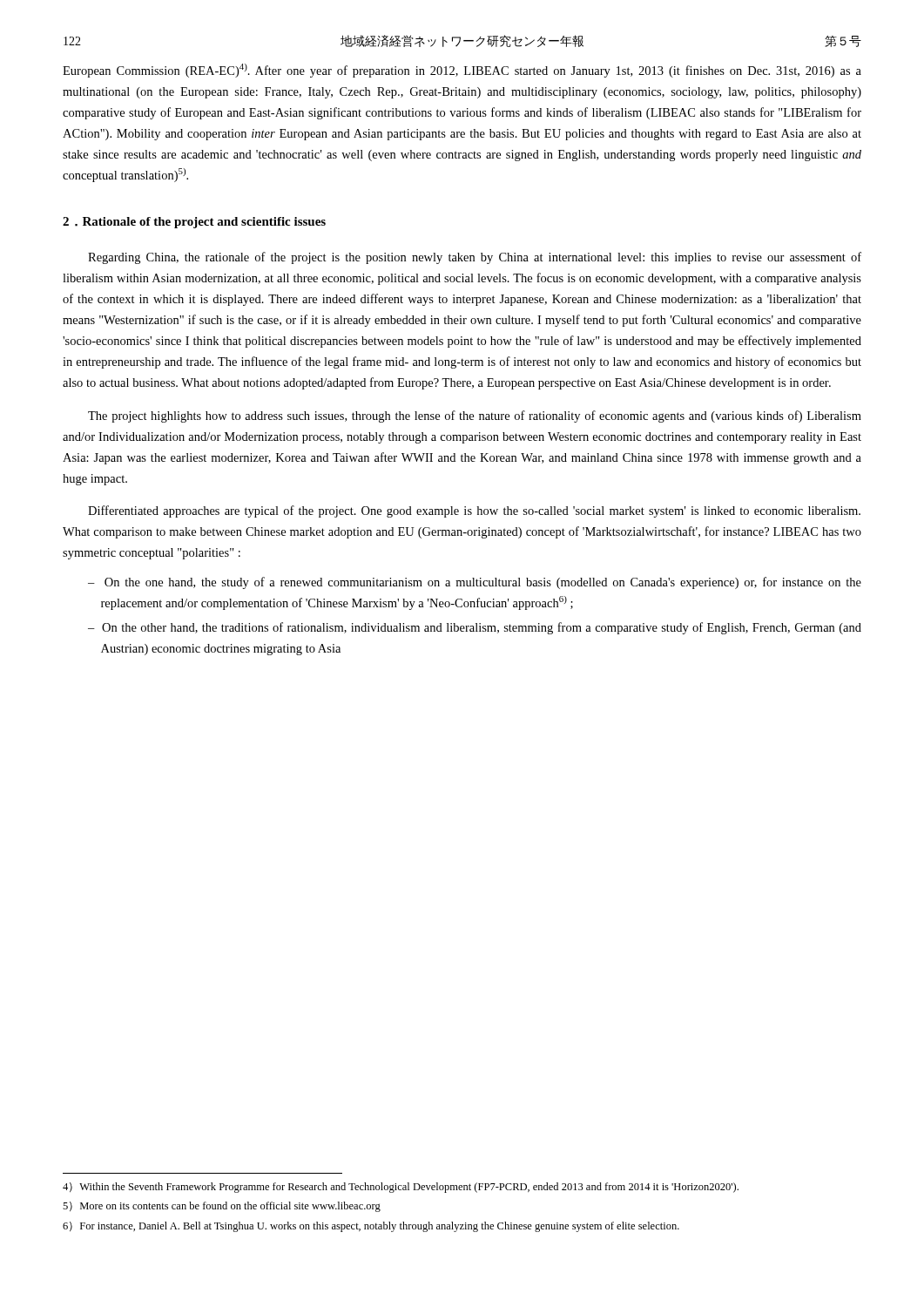The width and height of the screenshot is (924, 1307).
Task: Find the text block containing "The project highlights how"
Action: pos(462,447)
